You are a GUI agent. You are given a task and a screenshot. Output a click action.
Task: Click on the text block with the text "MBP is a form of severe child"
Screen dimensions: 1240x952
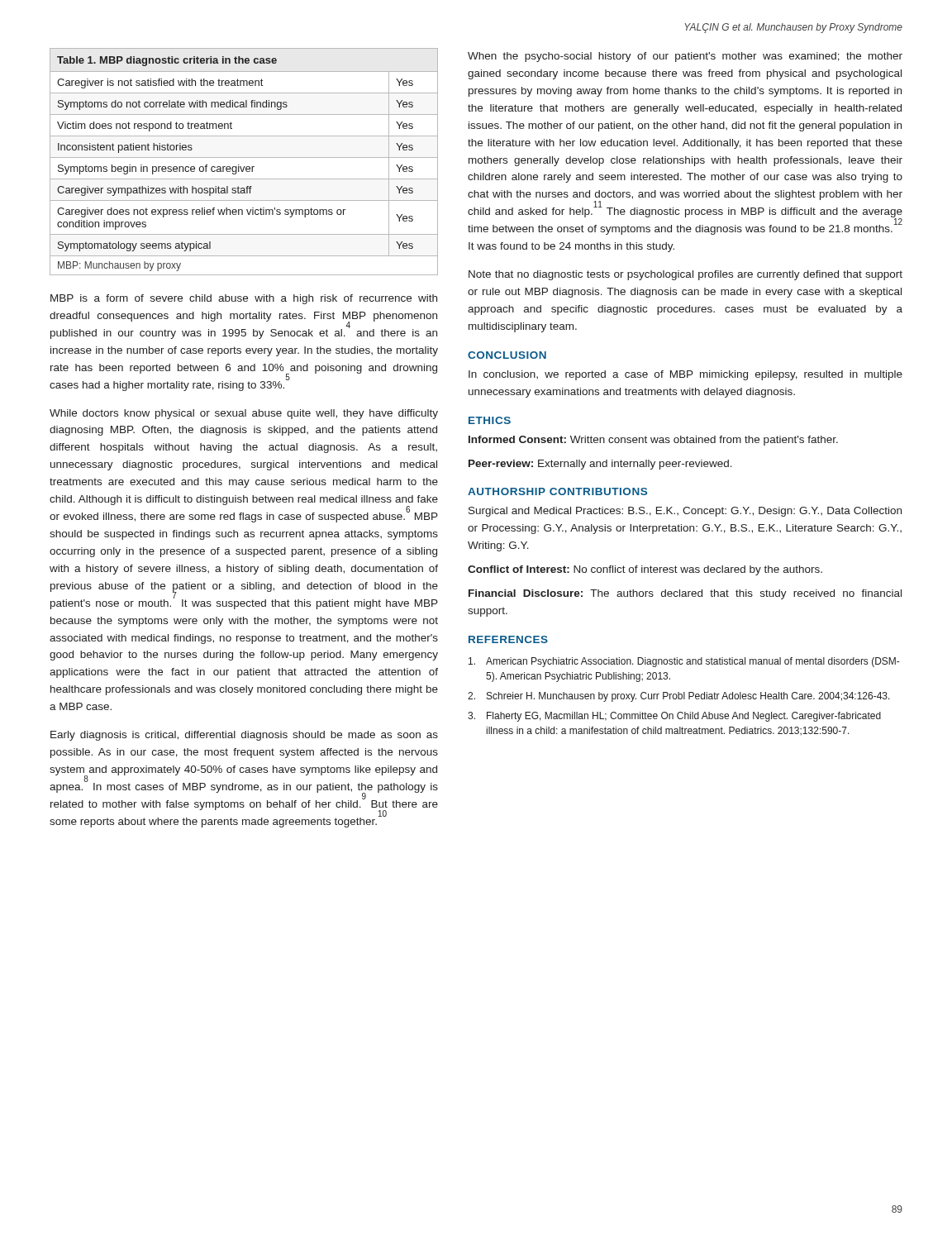[244, 341]
